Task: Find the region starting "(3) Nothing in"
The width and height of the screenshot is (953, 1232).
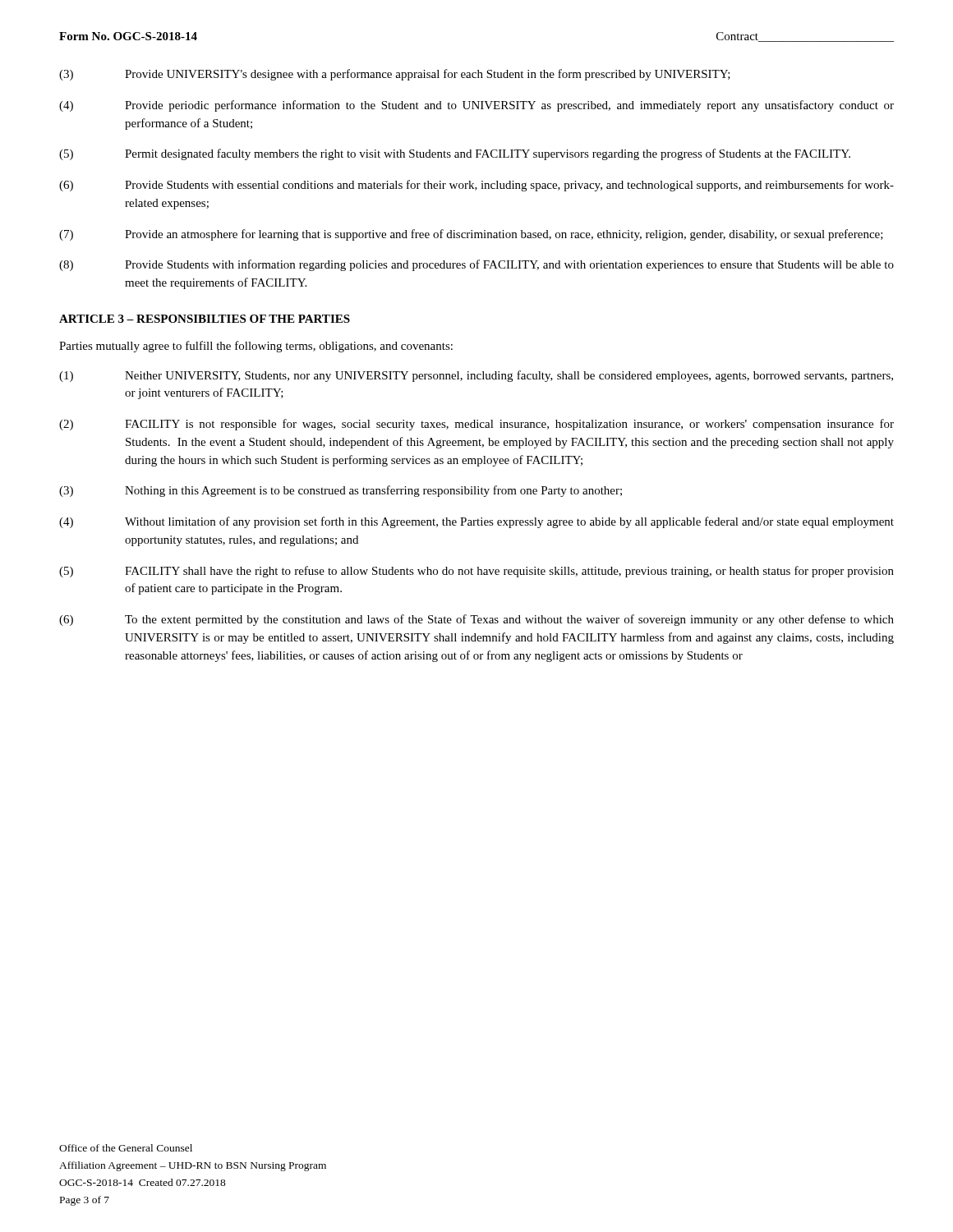Action: (x=476, y=491)
